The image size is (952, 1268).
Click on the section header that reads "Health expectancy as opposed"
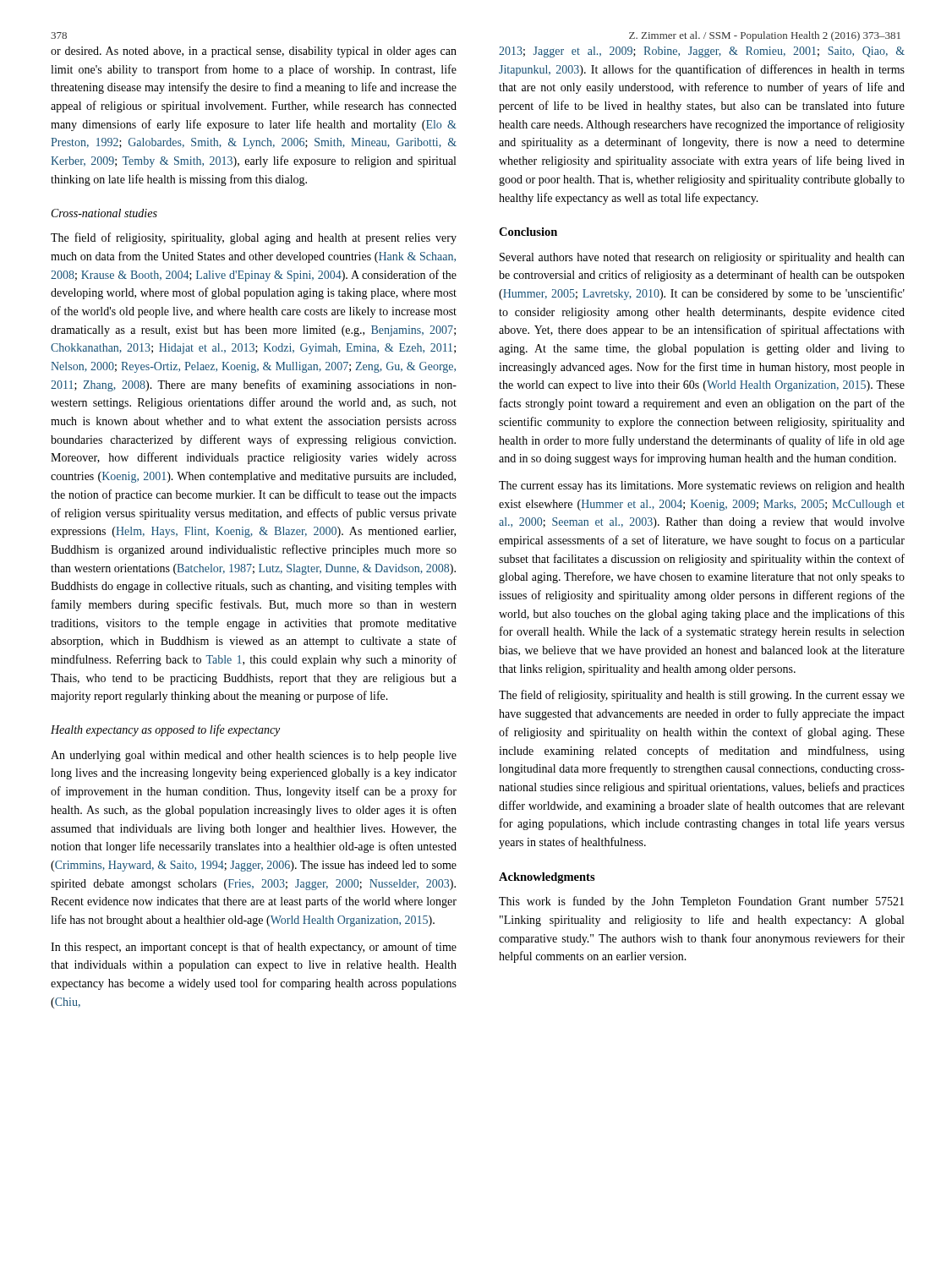click(254, 730)
